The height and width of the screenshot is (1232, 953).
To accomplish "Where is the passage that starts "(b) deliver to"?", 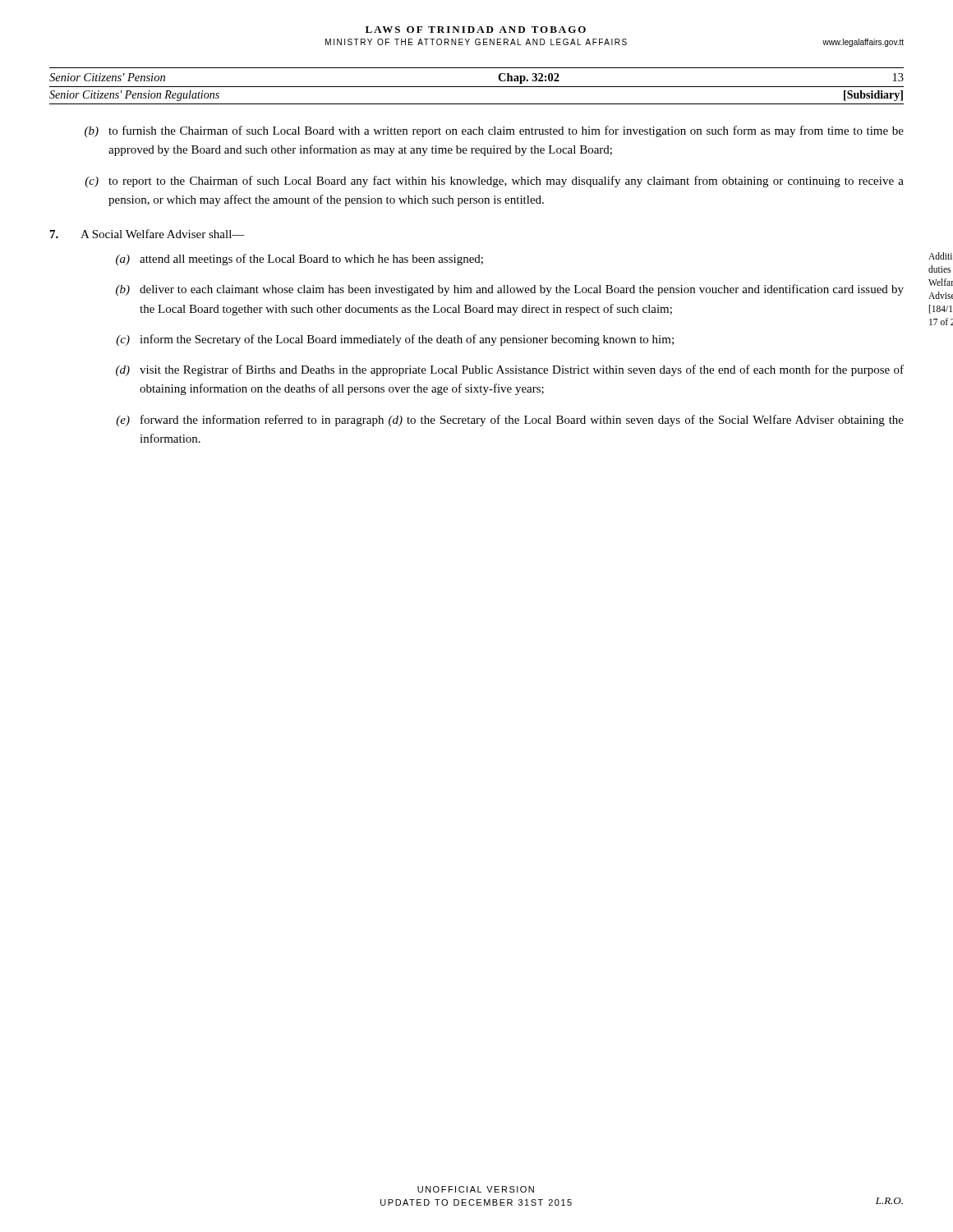I will [x=492, y=299].
